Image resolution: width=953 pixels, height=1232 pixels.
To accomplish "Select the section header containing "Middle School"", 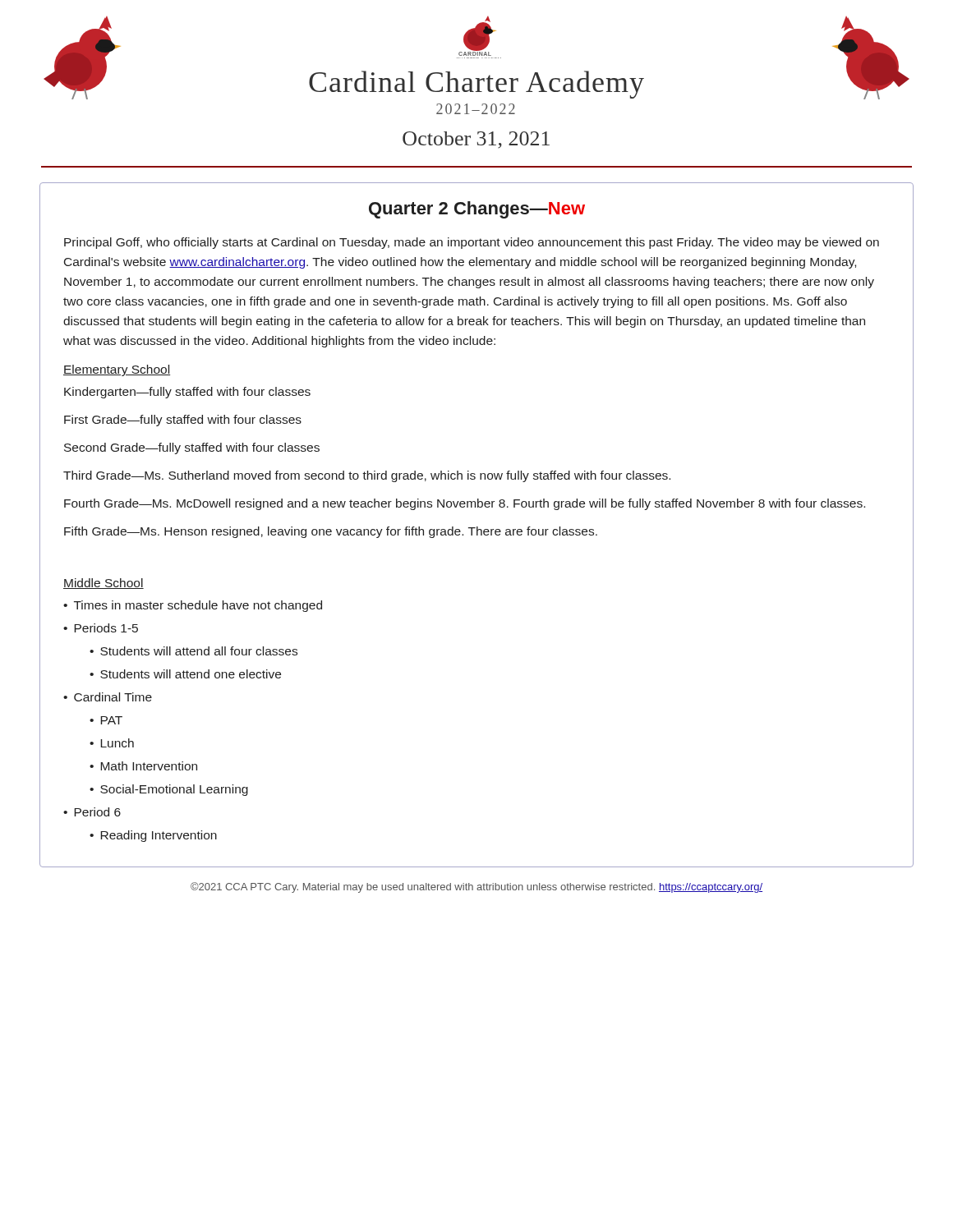I will pyautogui.click(x=103, y=583).
